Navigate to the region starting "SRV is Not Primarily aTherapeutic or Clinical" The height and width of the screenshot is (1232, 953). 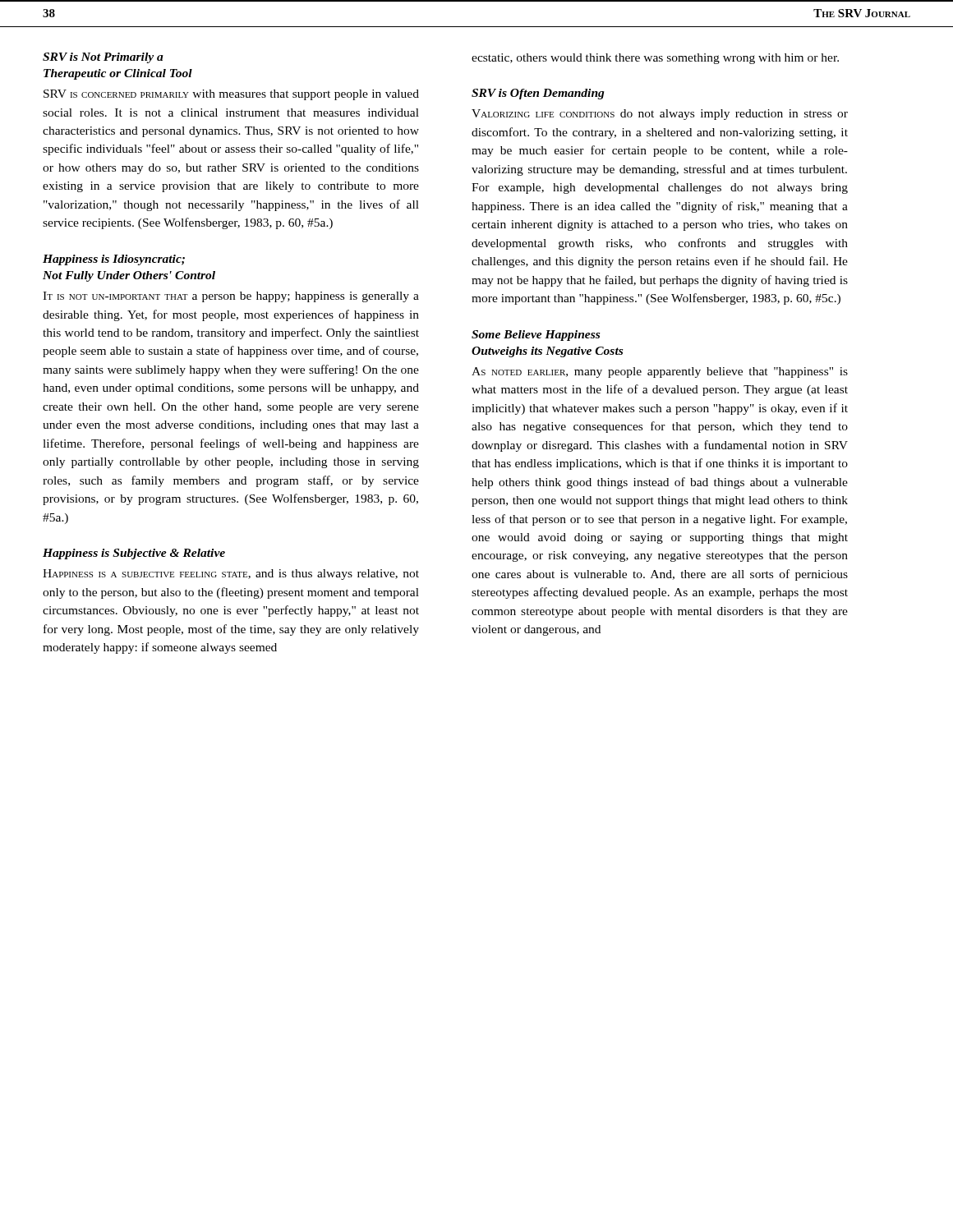pyautogui.click(x=117, y=64)
